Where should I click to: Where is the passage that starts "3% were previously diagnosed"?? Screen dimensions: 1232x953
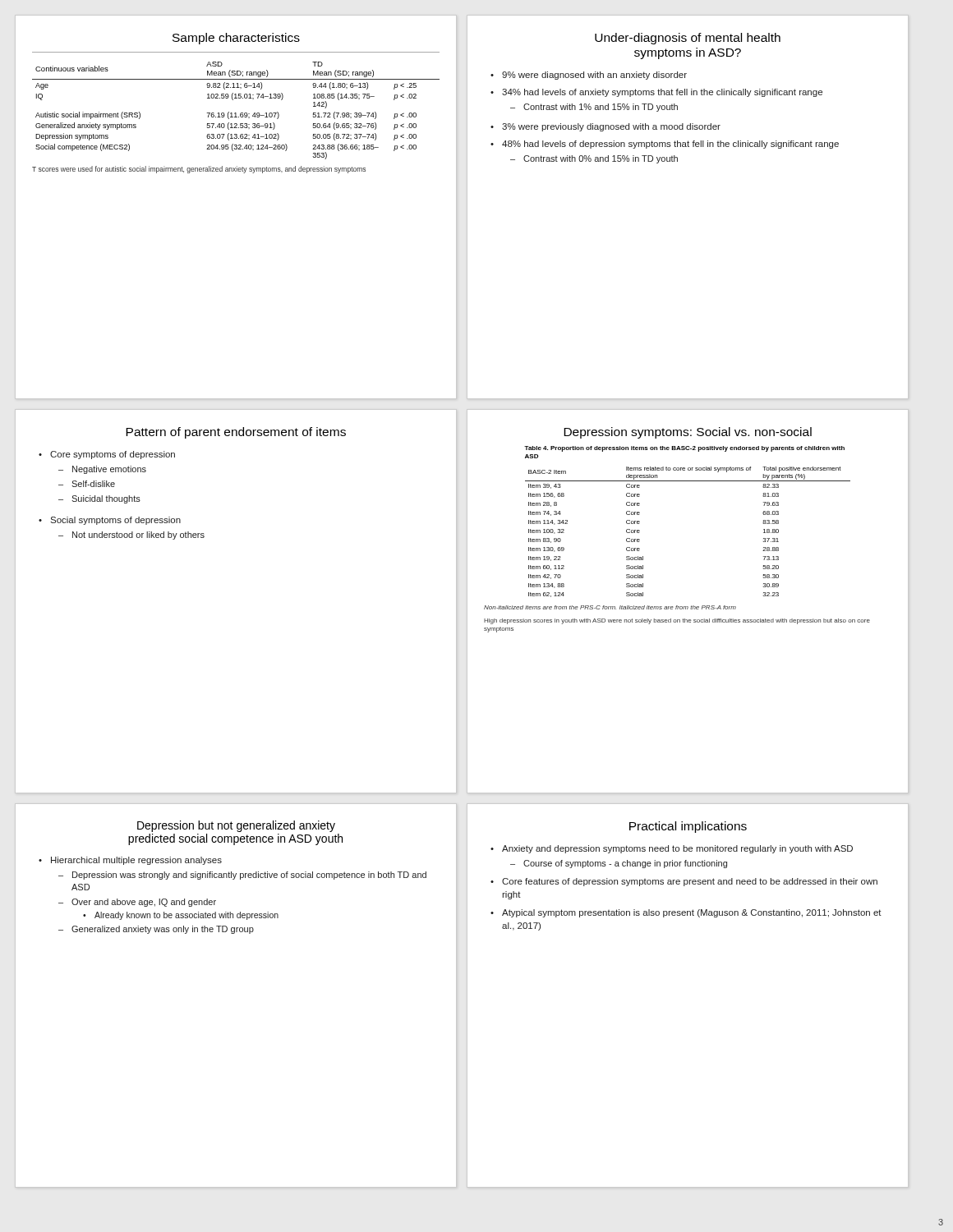[x=611, y=127]
